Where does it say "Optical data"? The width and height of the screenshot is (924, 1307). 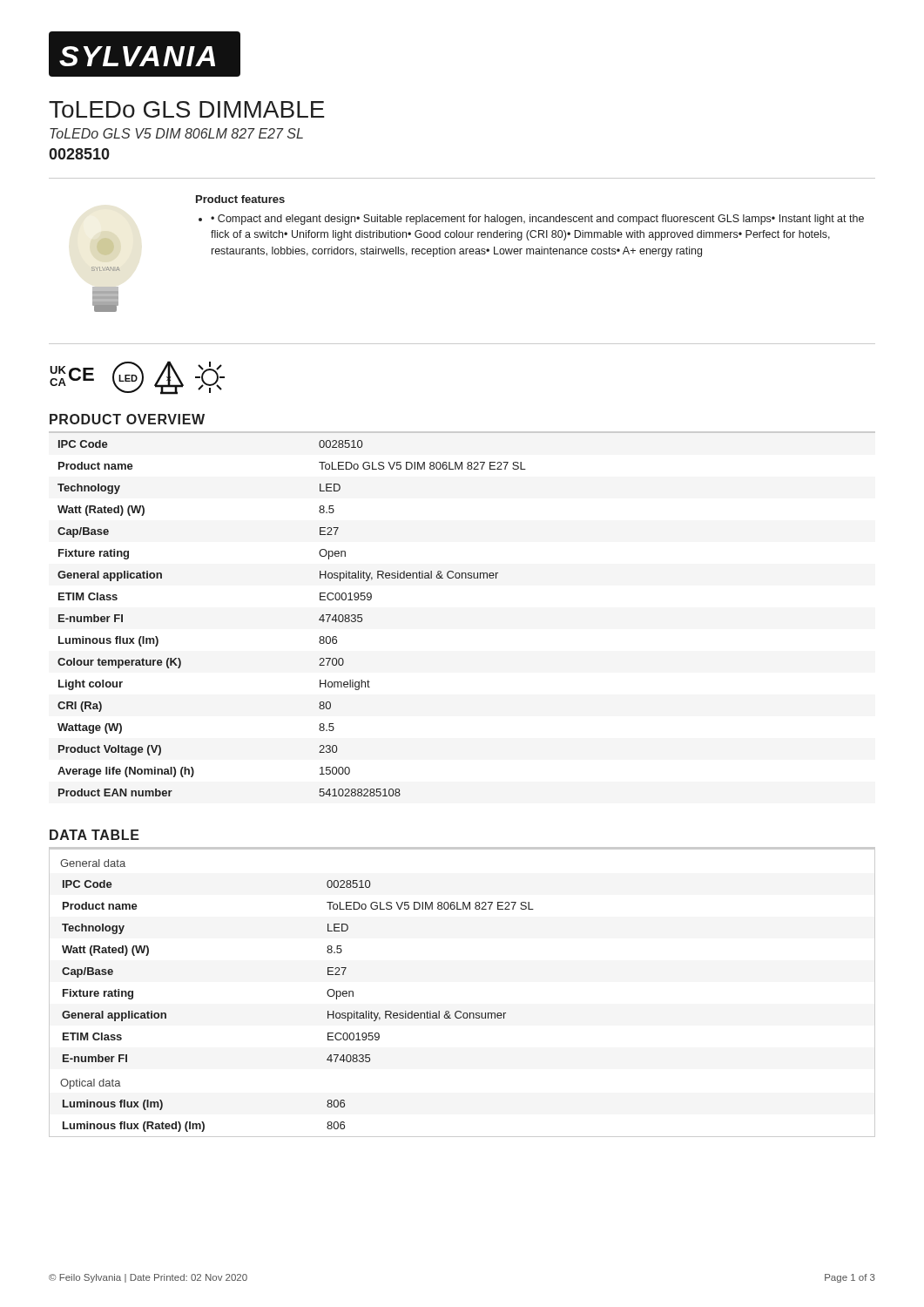click(x=90, y=1082)
